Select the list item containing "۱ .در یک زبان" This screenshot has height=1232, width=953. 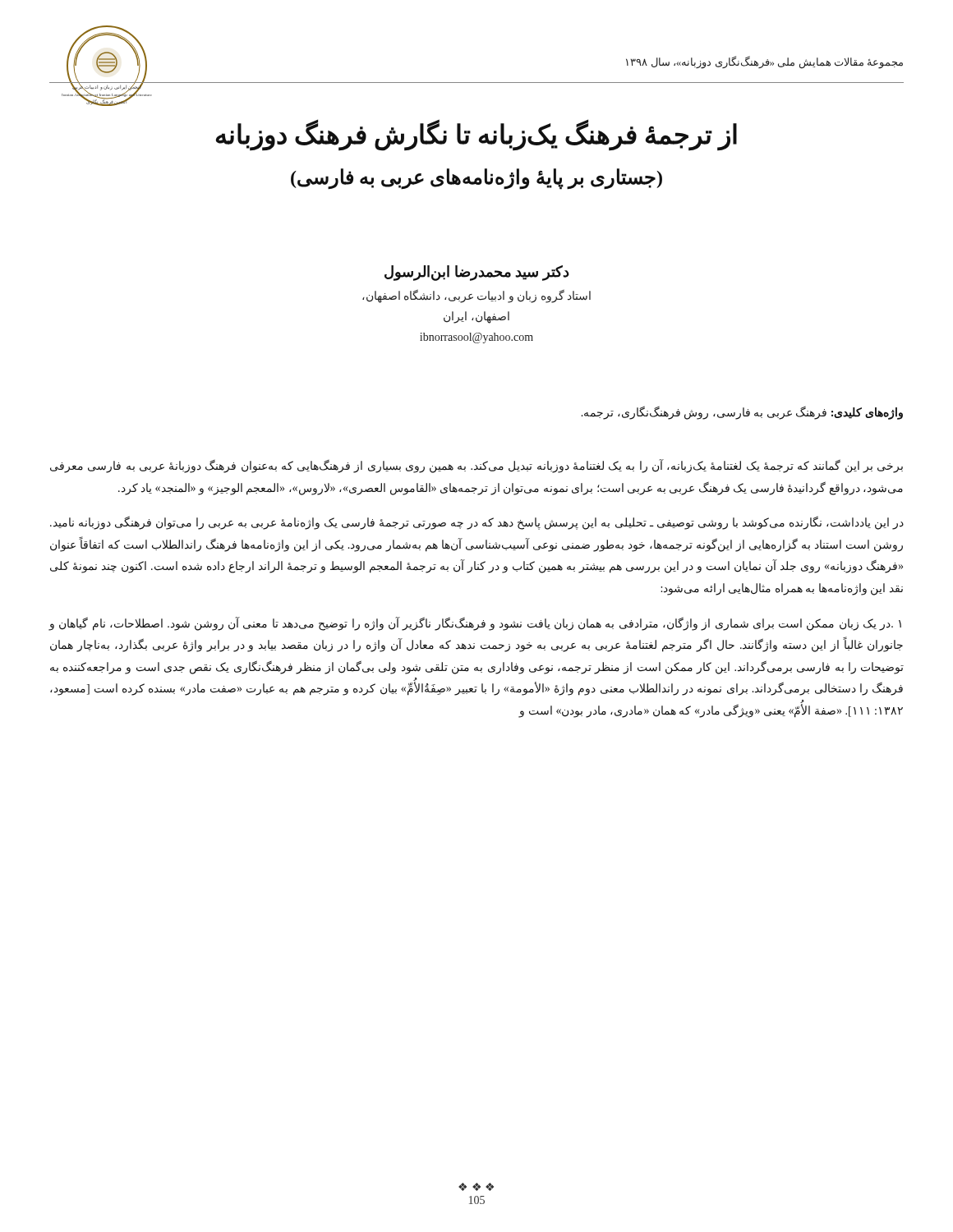tap(476, 667)
